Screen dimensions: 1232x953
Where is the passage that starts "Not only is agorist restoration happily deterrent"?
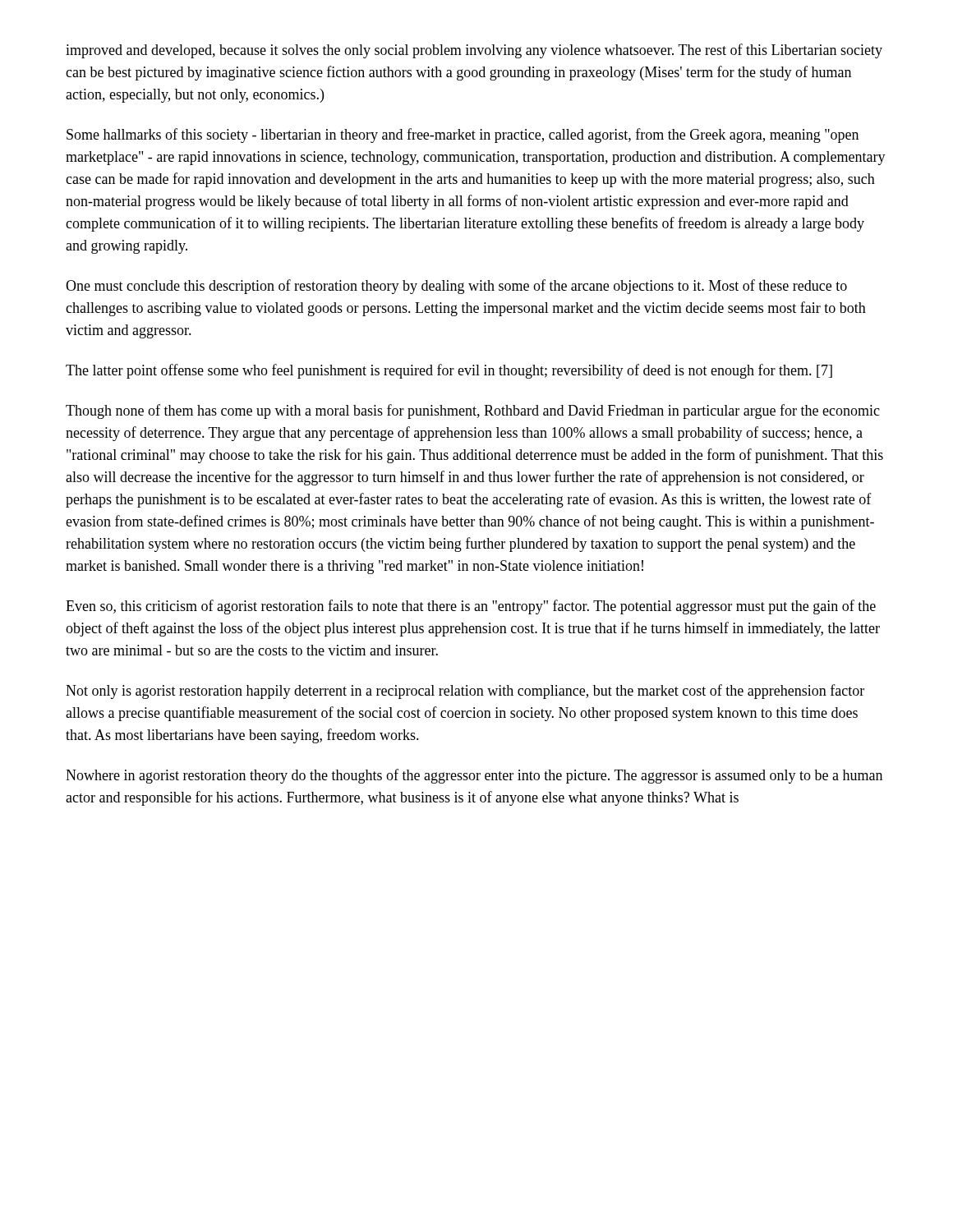465,713
